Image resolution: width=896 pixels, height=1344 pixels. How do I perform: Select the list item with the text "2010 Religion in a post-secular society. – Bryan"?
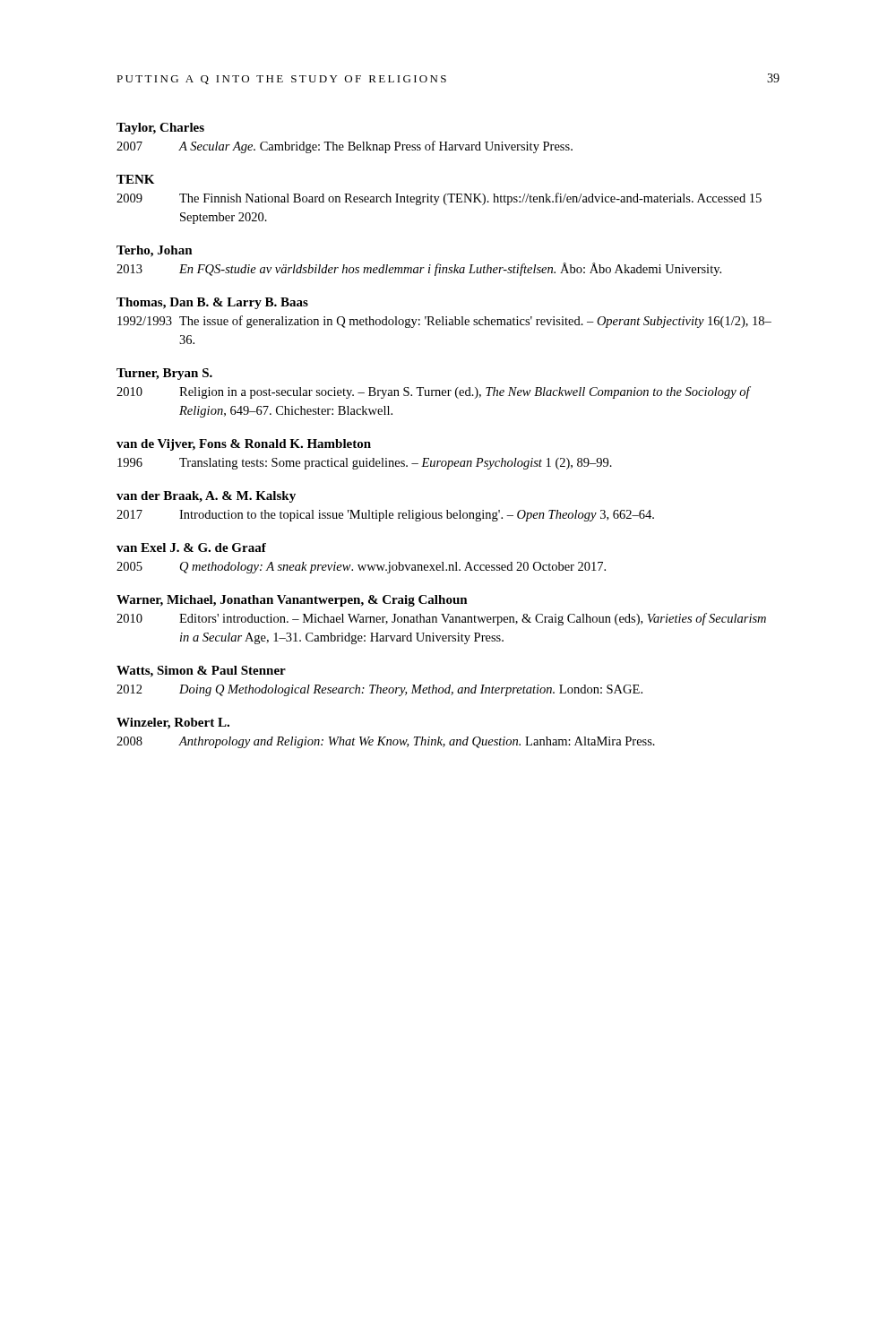pos(448,402)
